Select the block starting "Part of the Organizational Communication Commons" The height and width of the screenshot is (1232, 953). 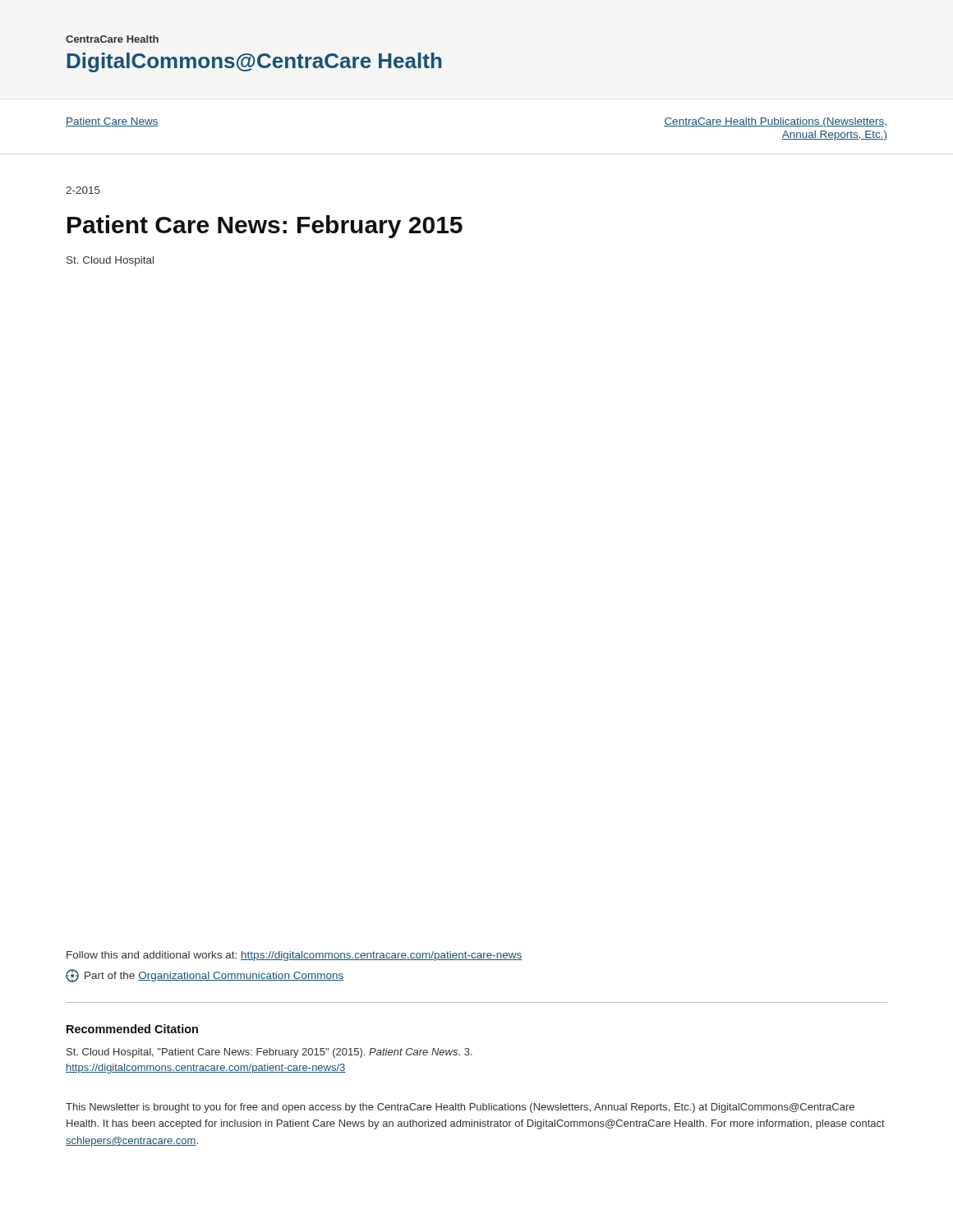pyautogui.click(x=205, y=975)
